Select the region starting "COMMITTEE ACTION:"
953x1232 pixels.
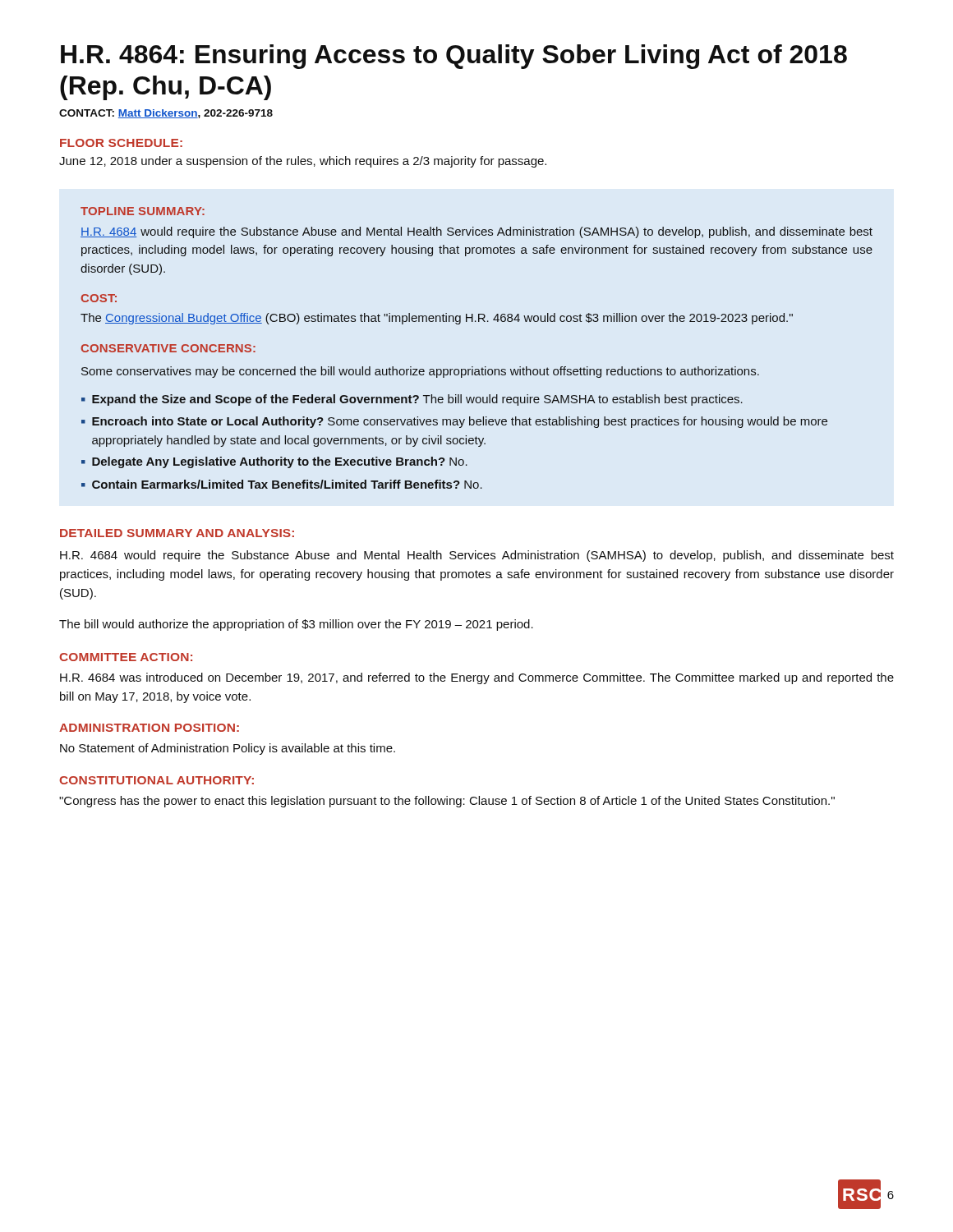point(127,657)
